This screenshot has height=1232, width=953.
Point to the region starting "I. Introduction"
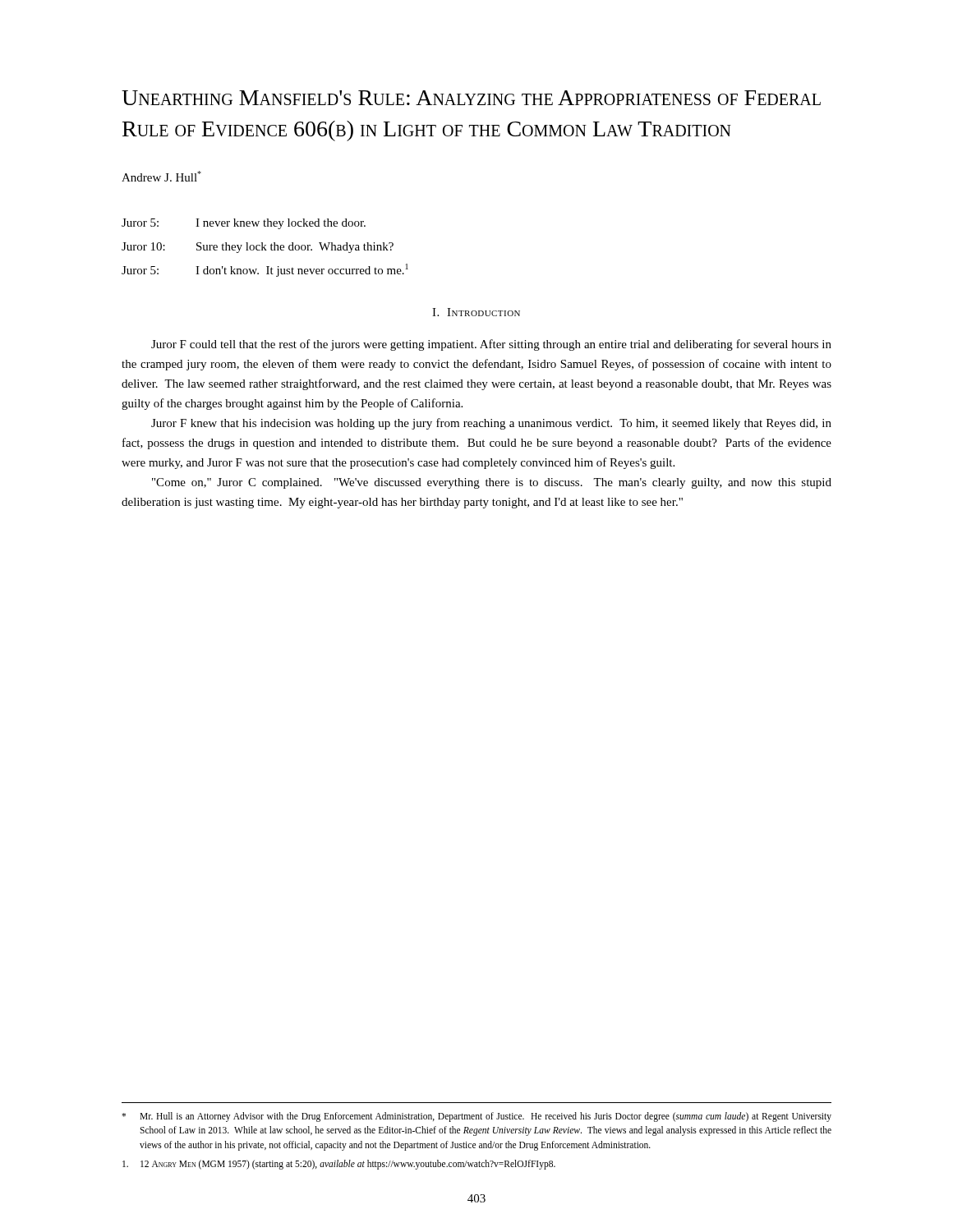point(476,312)
